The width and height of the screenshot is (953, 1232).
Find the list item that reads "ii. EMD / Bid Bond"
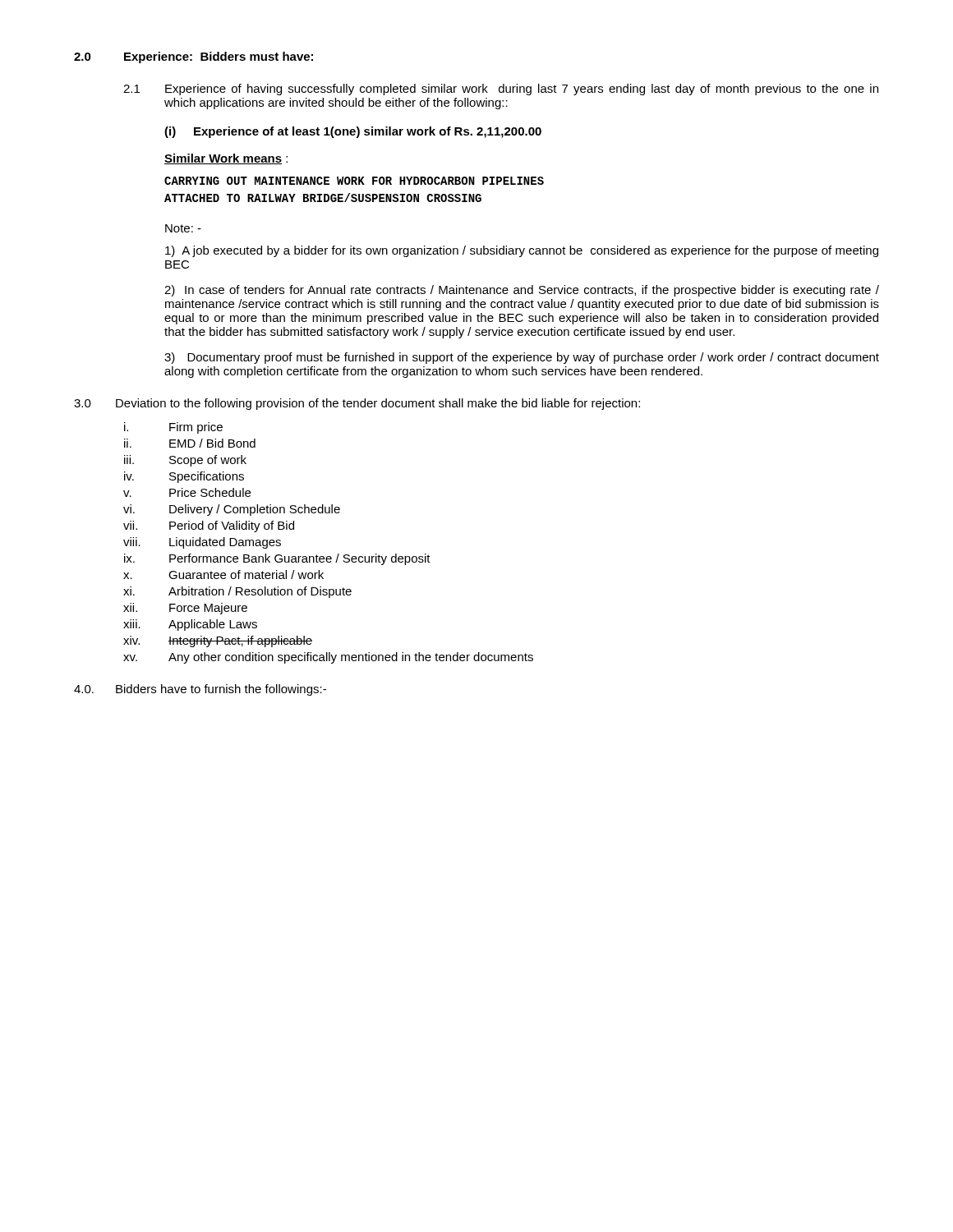coord(190,443)
